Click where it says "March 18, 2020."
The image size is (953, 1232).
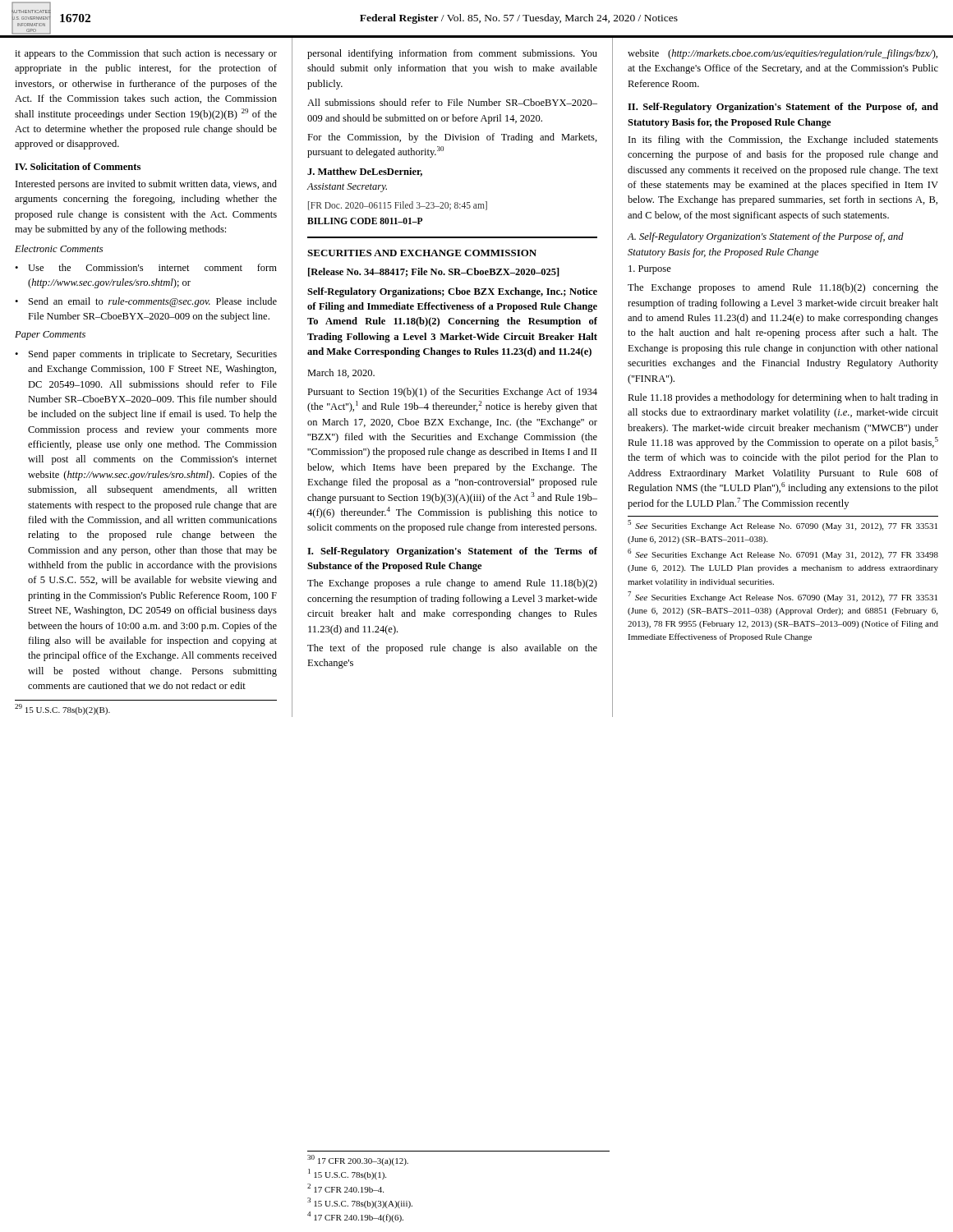[341, 373]
